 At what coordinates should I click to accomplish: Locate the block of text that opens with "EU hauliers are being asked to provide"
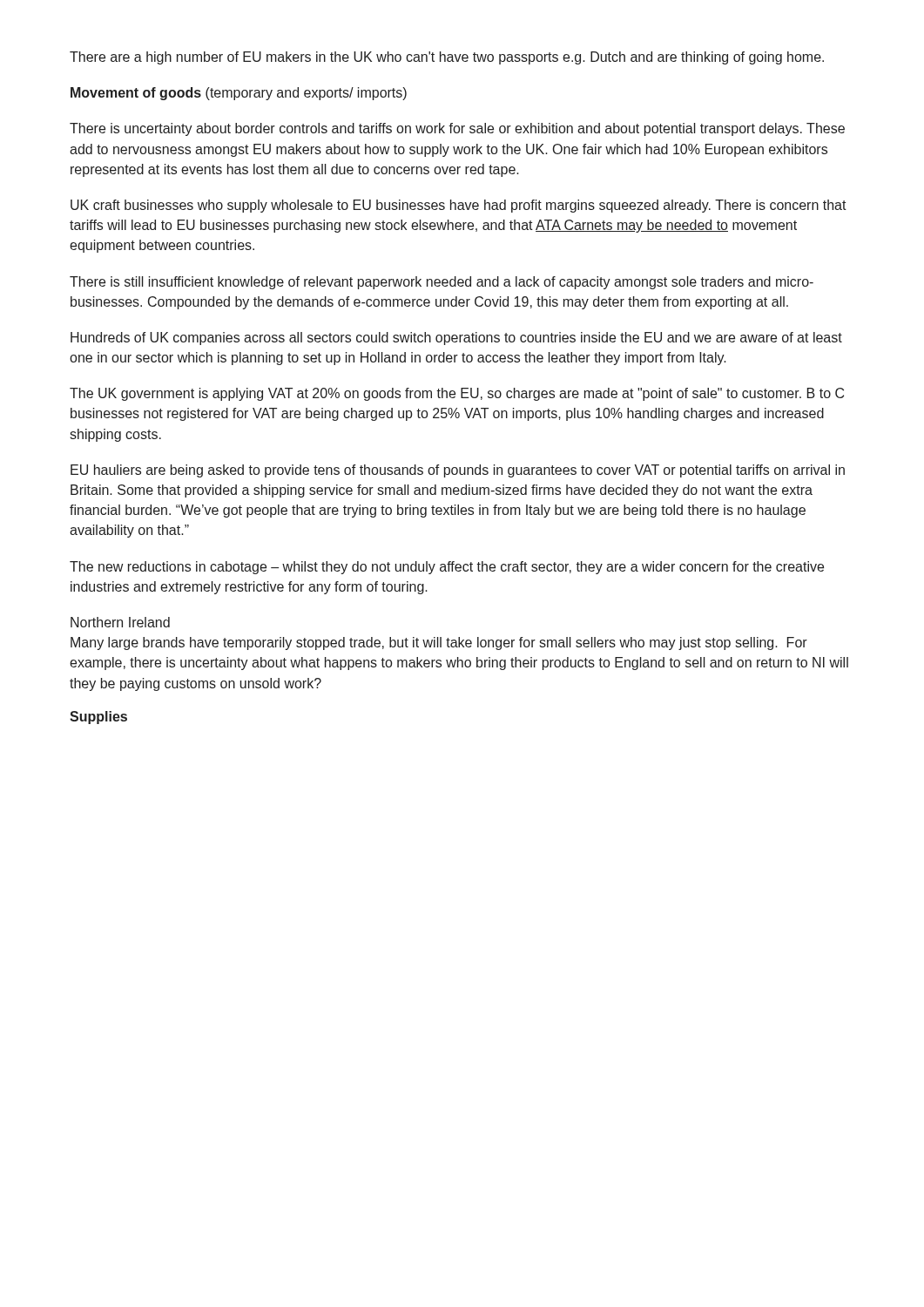(458, 500)
